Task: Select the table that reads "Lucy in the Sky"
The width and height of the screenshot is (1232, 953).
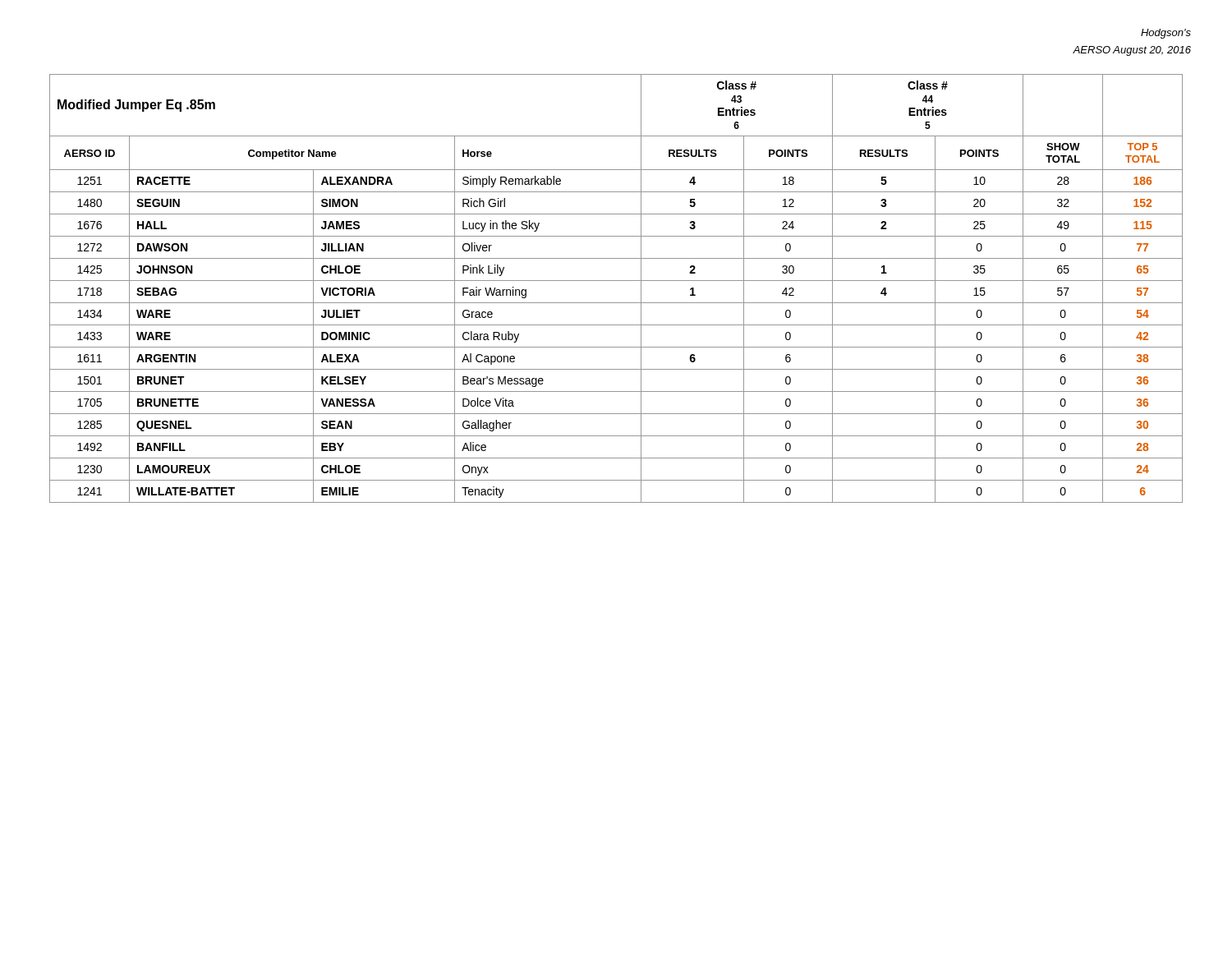Action: [616, 288]
